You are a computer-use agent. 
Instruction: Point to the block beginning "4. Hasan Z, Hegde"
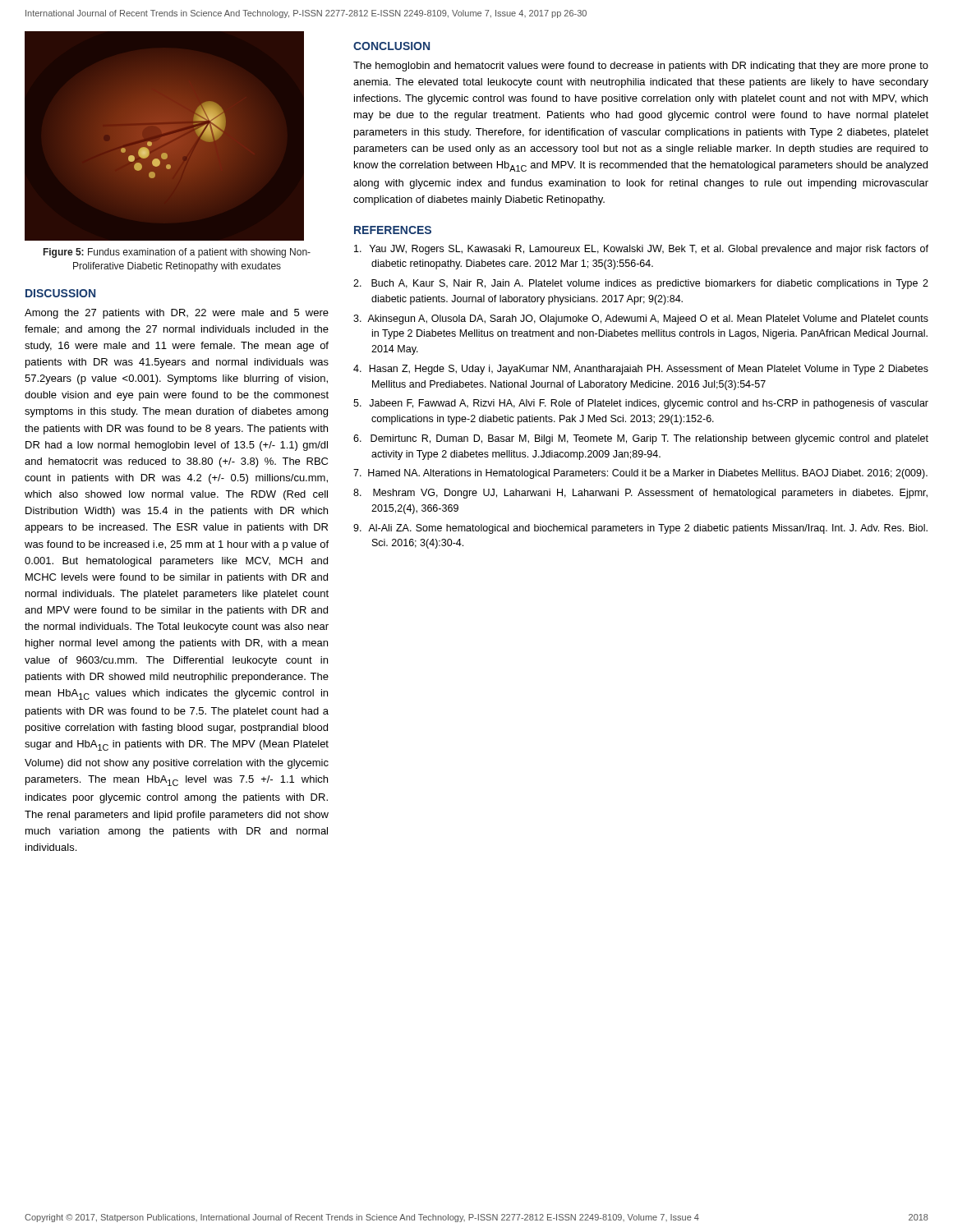(641, 376)
